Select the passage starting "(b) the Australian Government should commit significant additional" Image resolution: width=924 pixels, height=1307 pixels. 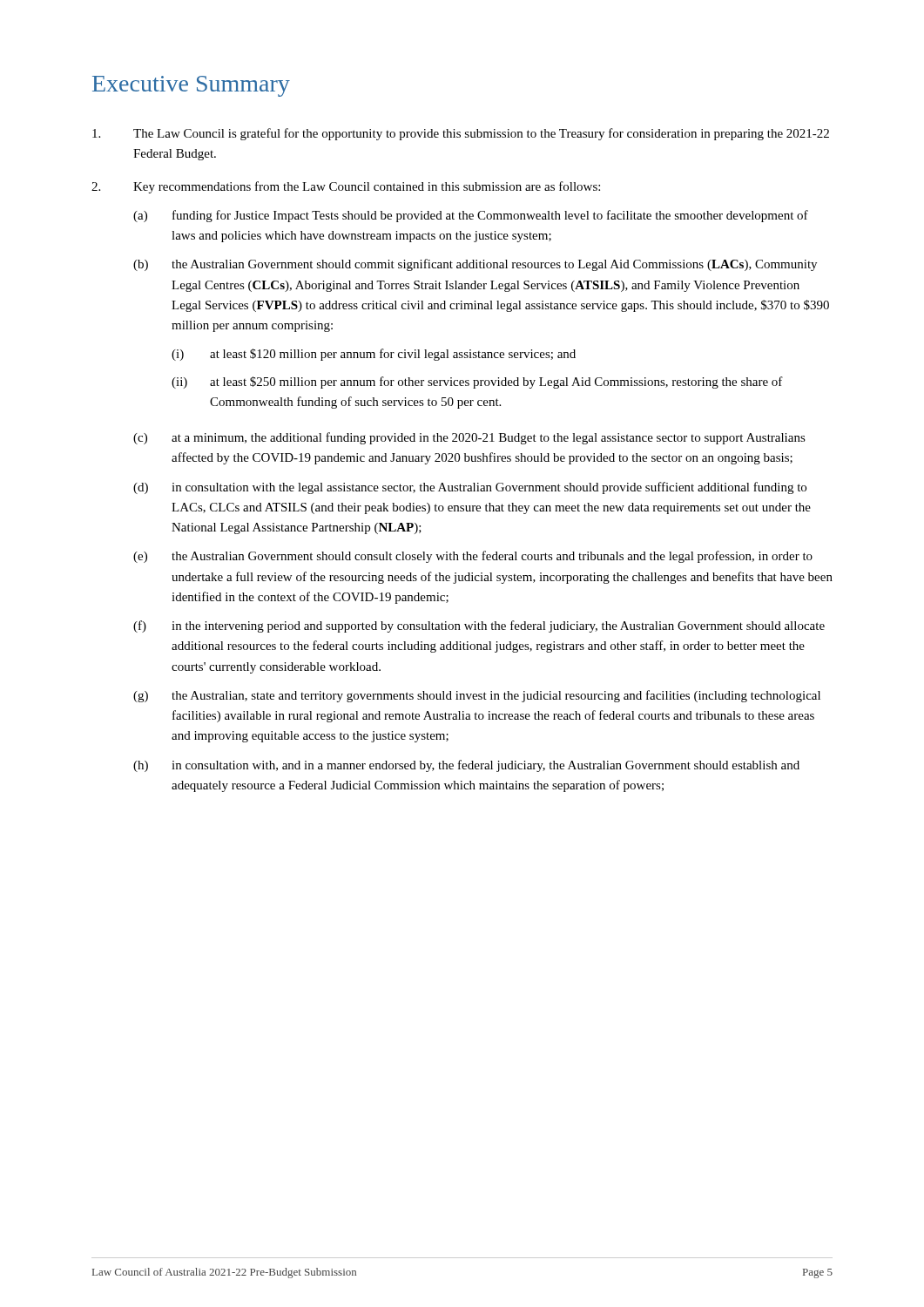(475, 265)
